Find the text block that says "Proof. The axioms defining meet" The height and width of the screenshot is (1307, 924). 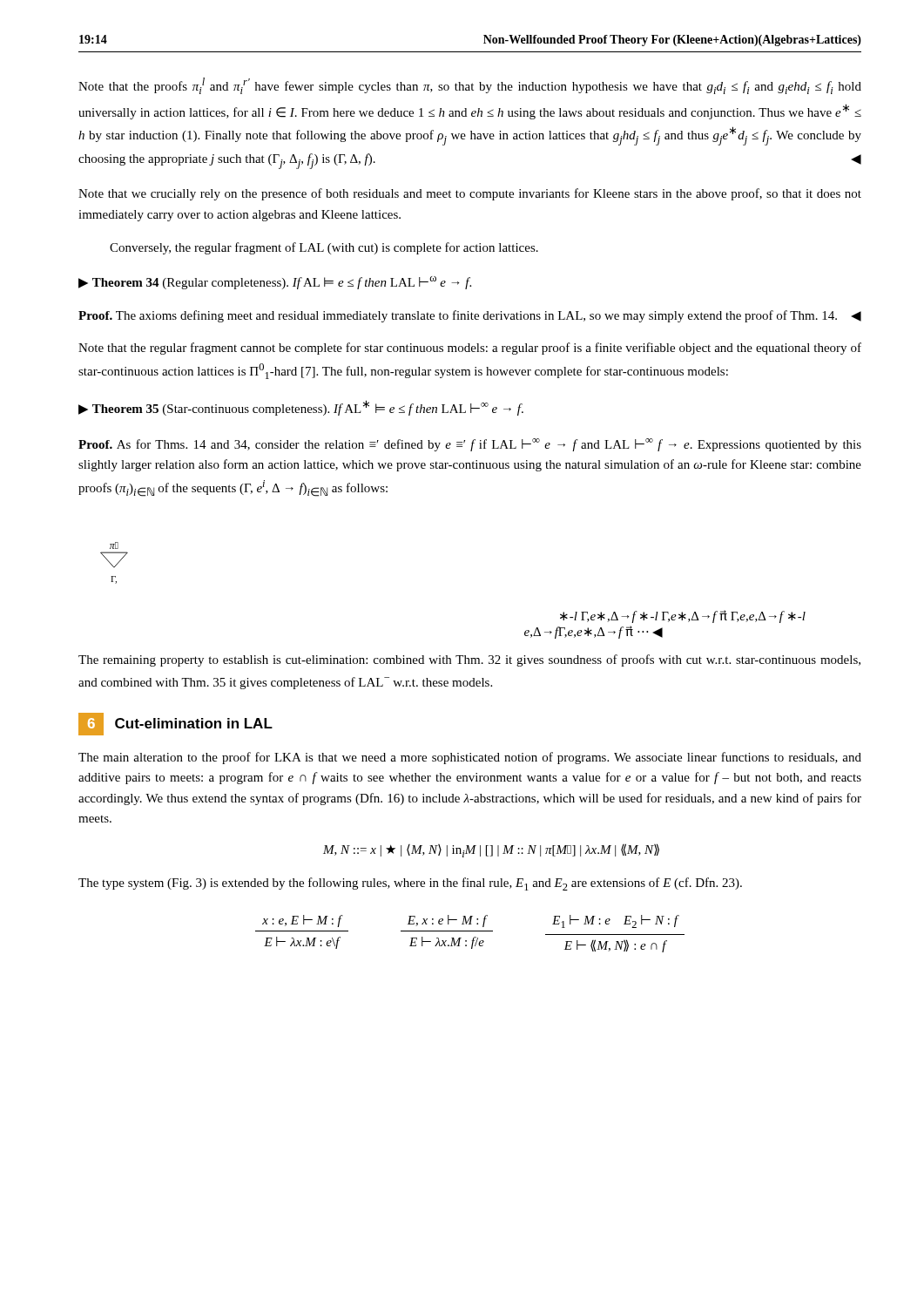(470, 316)
